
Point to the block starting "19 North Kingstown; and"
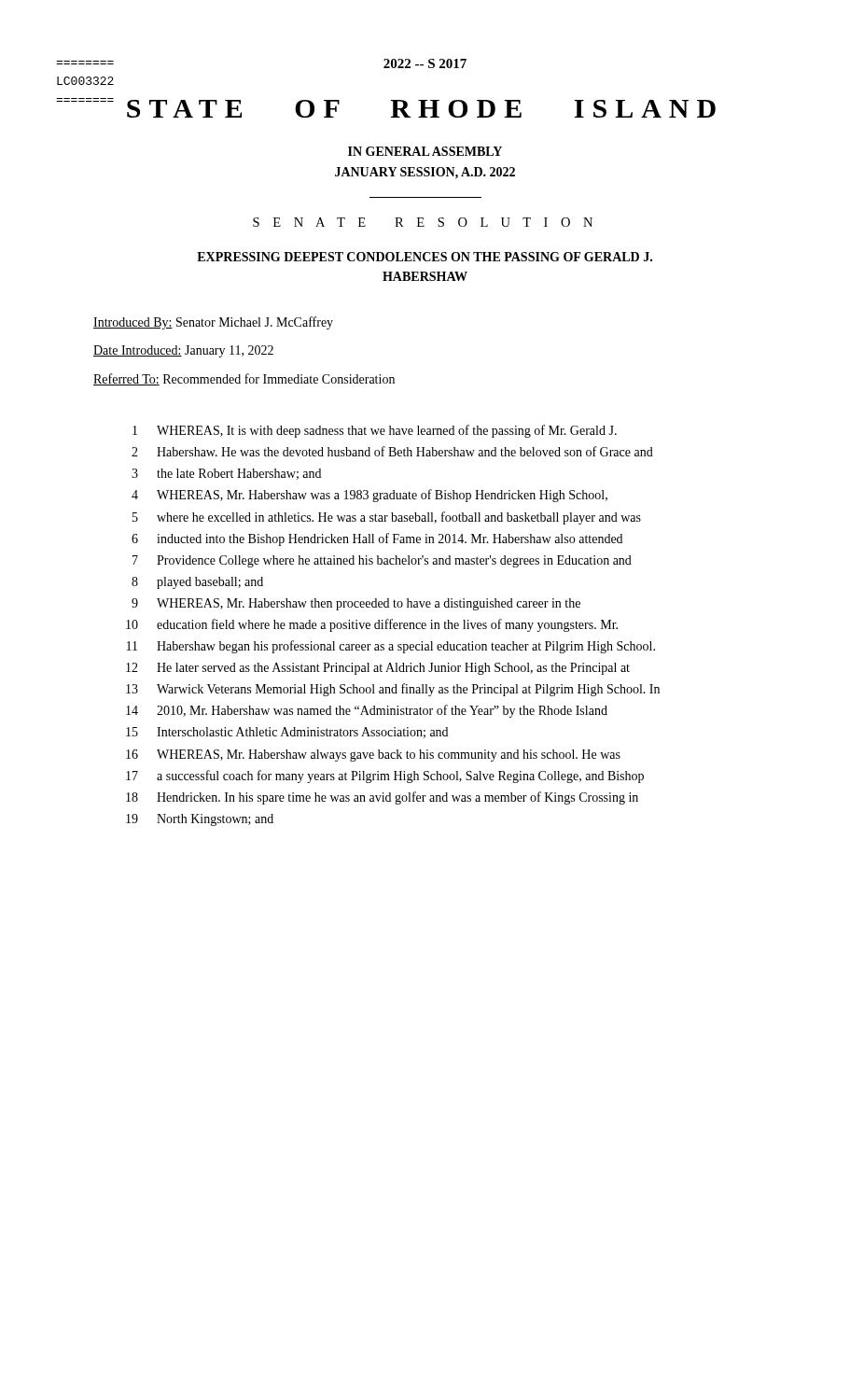[200, 820]
